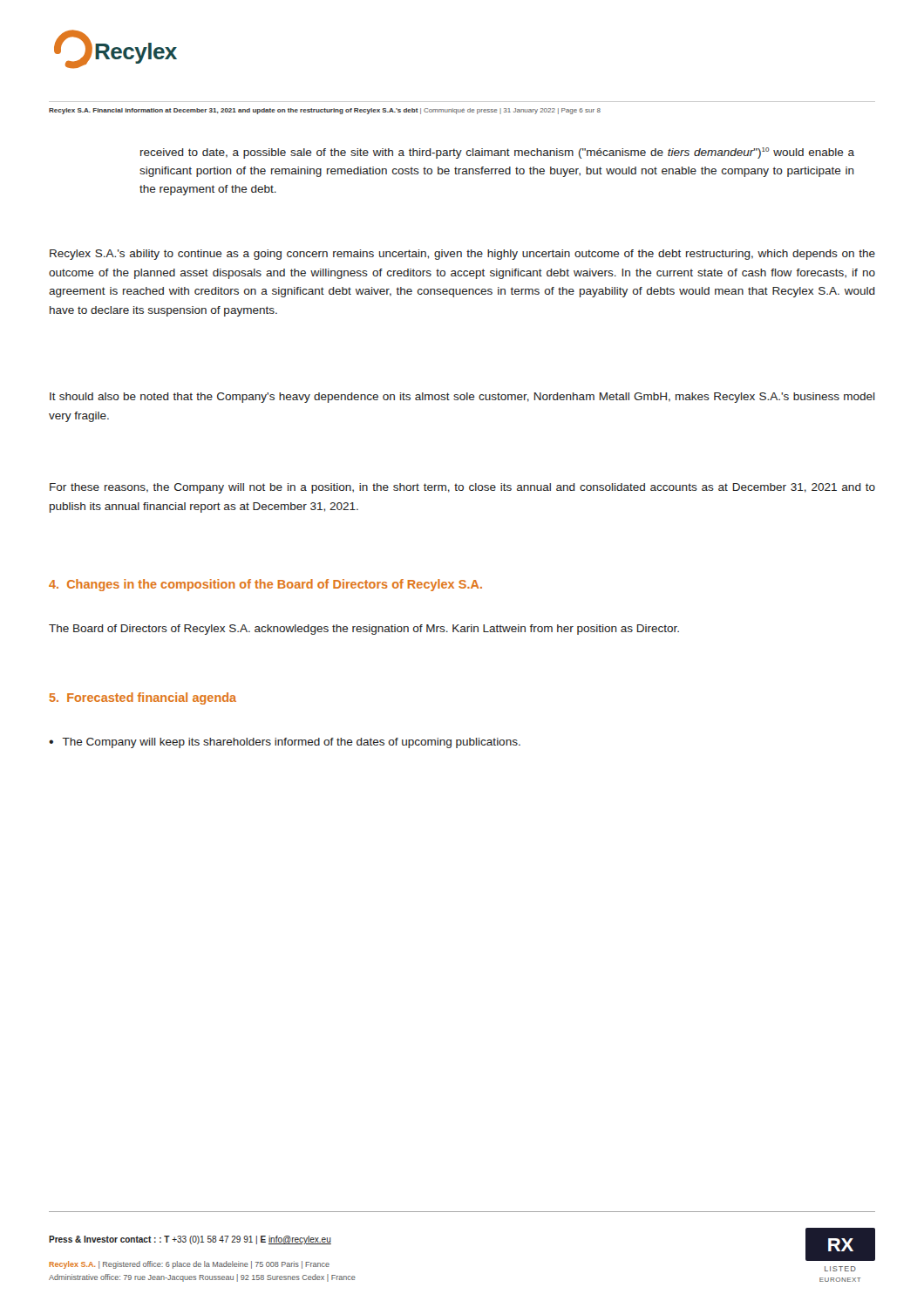Locate the region starting "The Board of Directors of Recylex S.A. acknowledges"
This screenshot has height=1308, width=924.
(x=364, y=628)
